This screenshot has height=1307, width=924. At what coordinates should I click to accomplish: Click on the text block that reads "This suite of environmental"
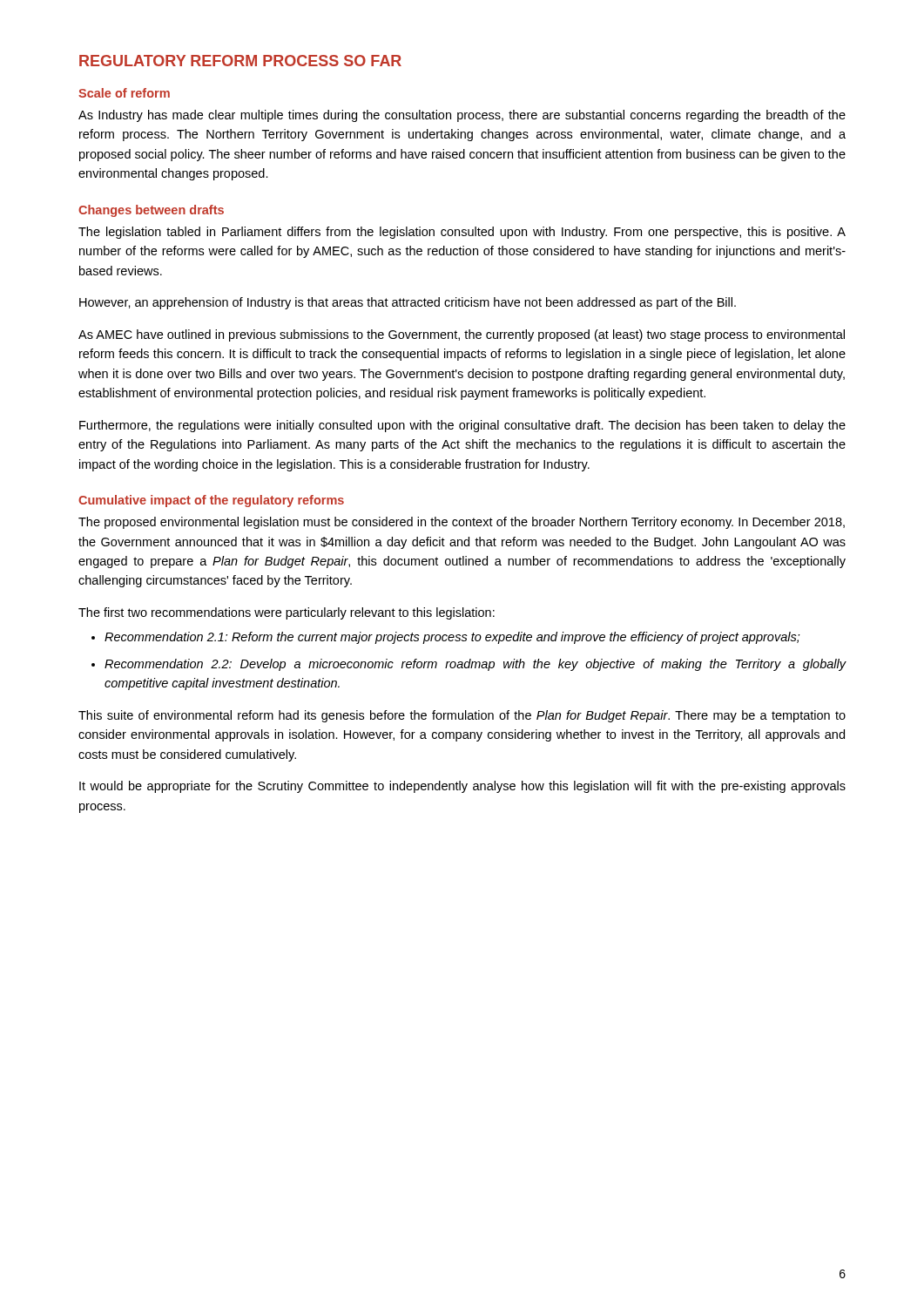(x=462, y=735)
